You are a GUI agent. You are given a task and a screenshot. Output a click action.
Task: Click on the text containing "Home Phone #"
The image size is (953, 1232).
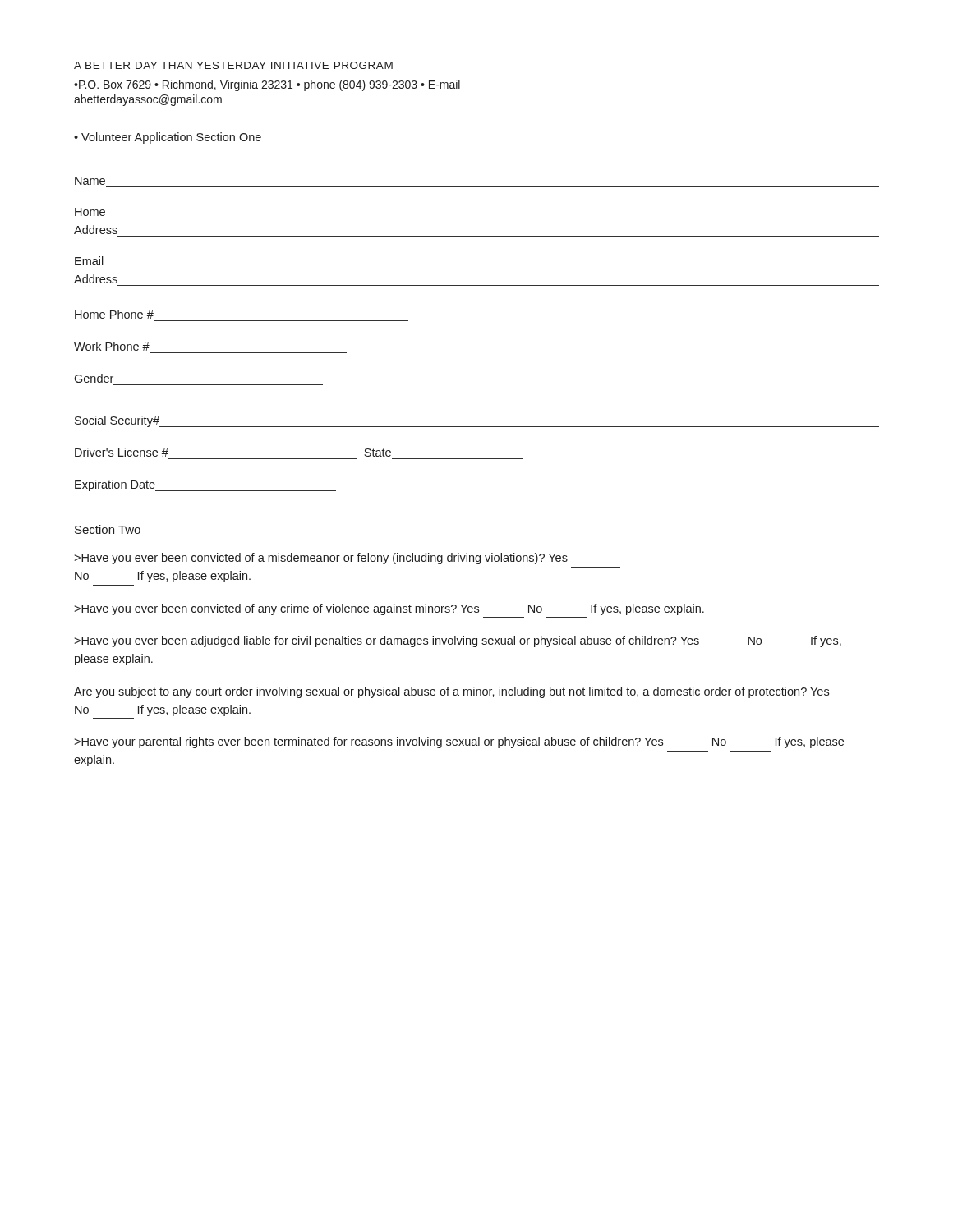[x=241, y=313]
